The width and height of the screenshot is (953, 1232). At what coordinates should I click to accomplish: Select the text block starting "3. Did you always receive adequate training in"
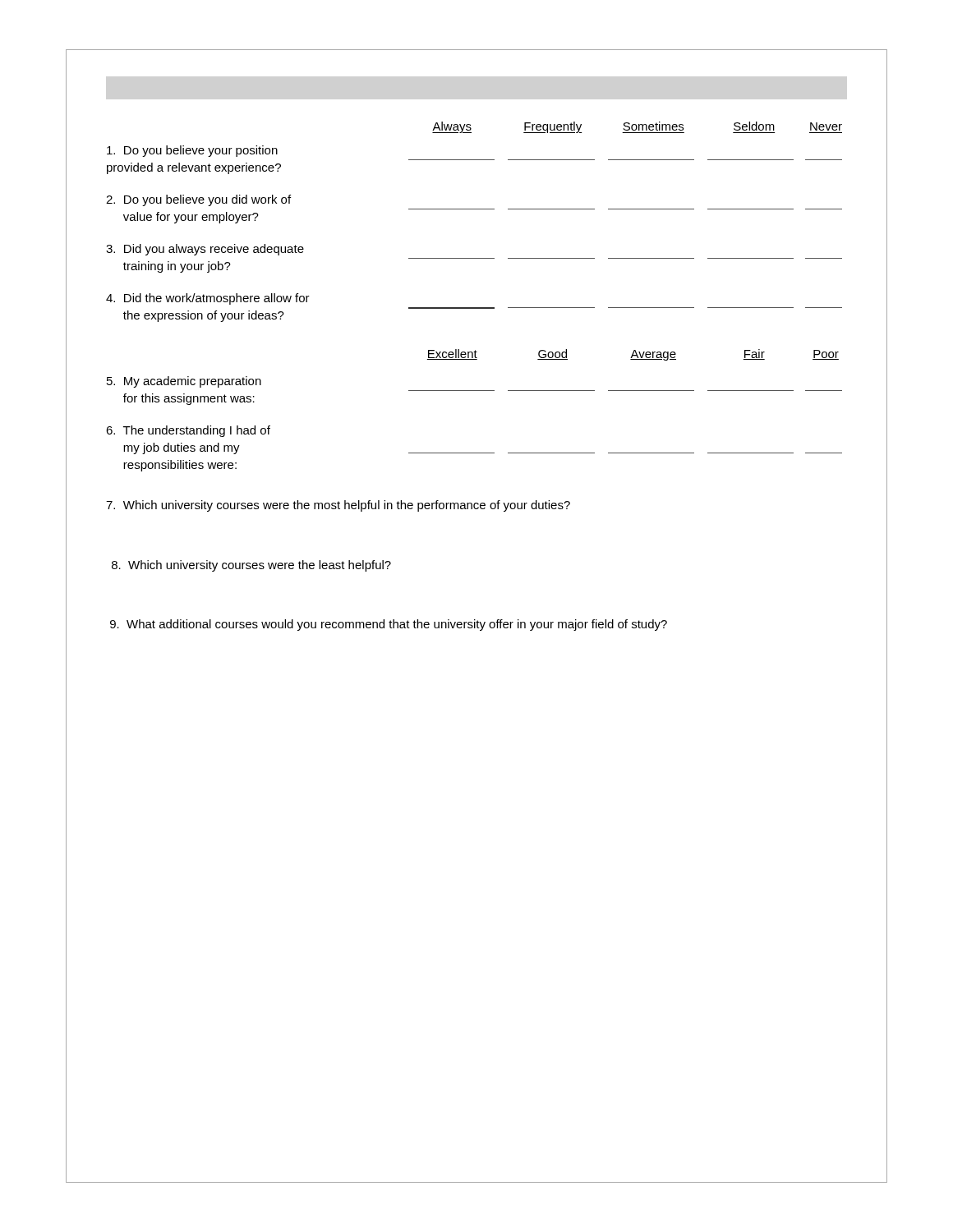[x=476, y=257]
